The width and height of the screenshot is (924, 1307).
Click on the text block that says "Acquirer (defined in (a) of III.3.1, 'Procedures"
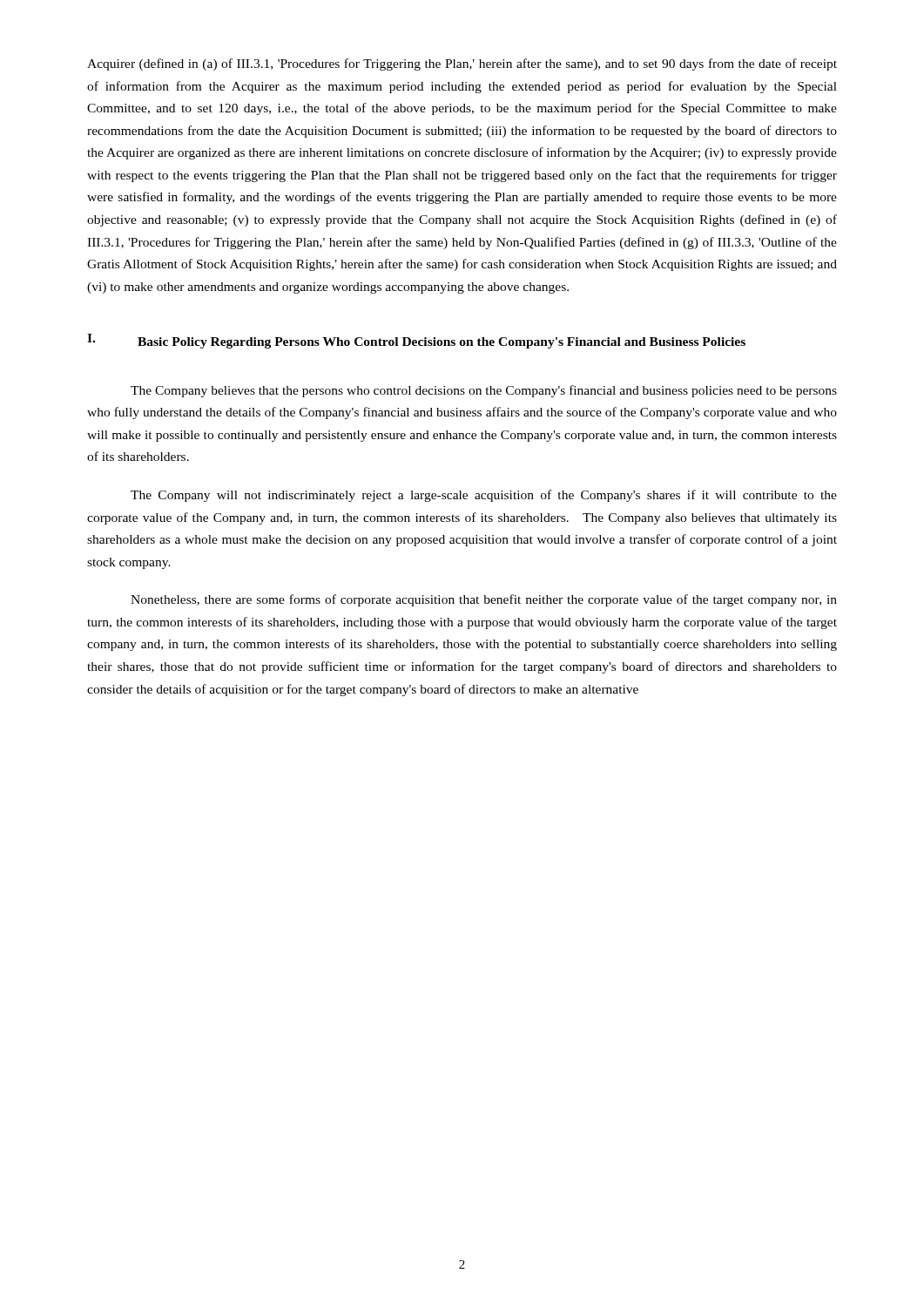tap(462, 175)
